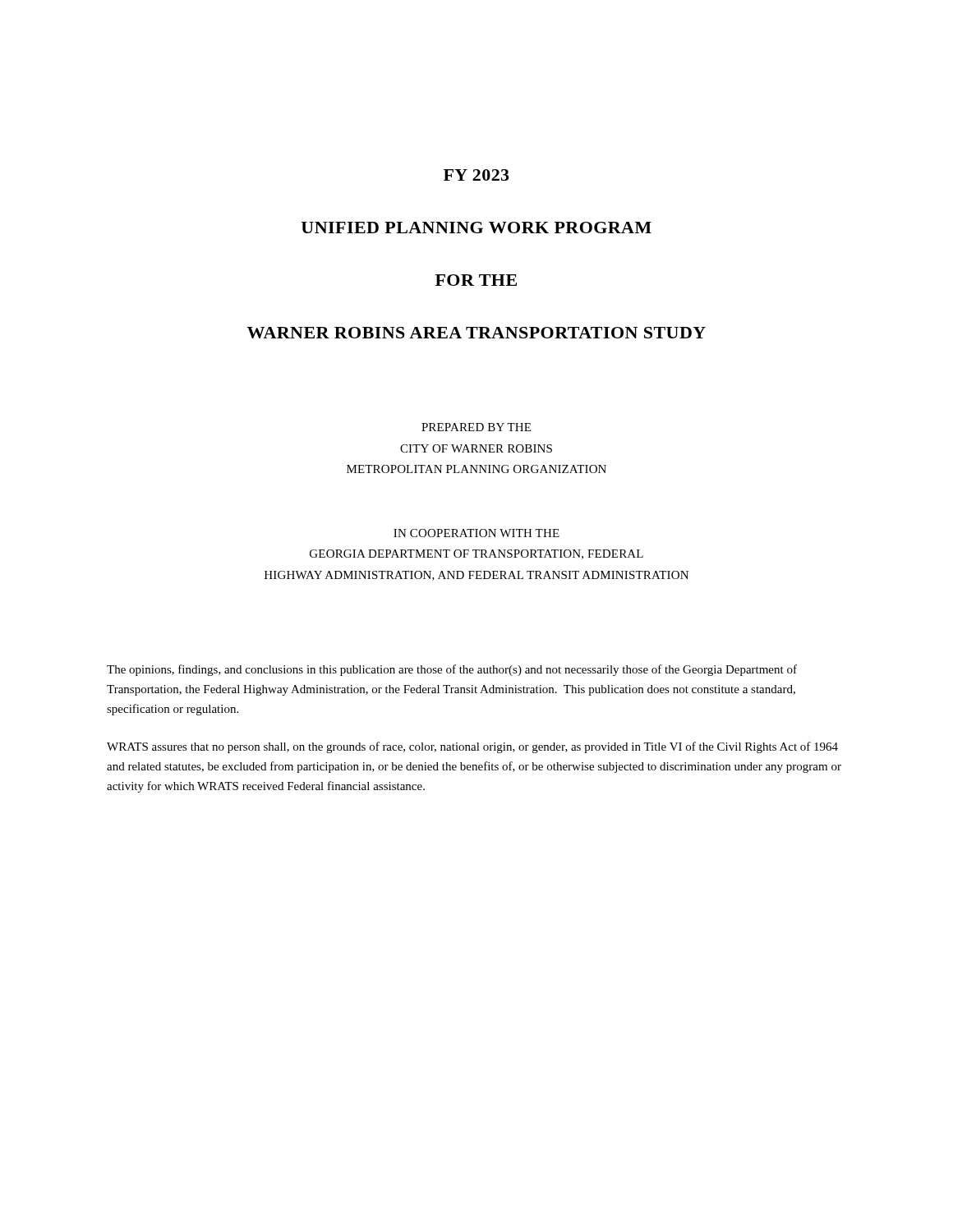Select the element starting "The opinions, findings, and conclusions in"
Viewport: 953px width, 1232px height.
(452, 689)
